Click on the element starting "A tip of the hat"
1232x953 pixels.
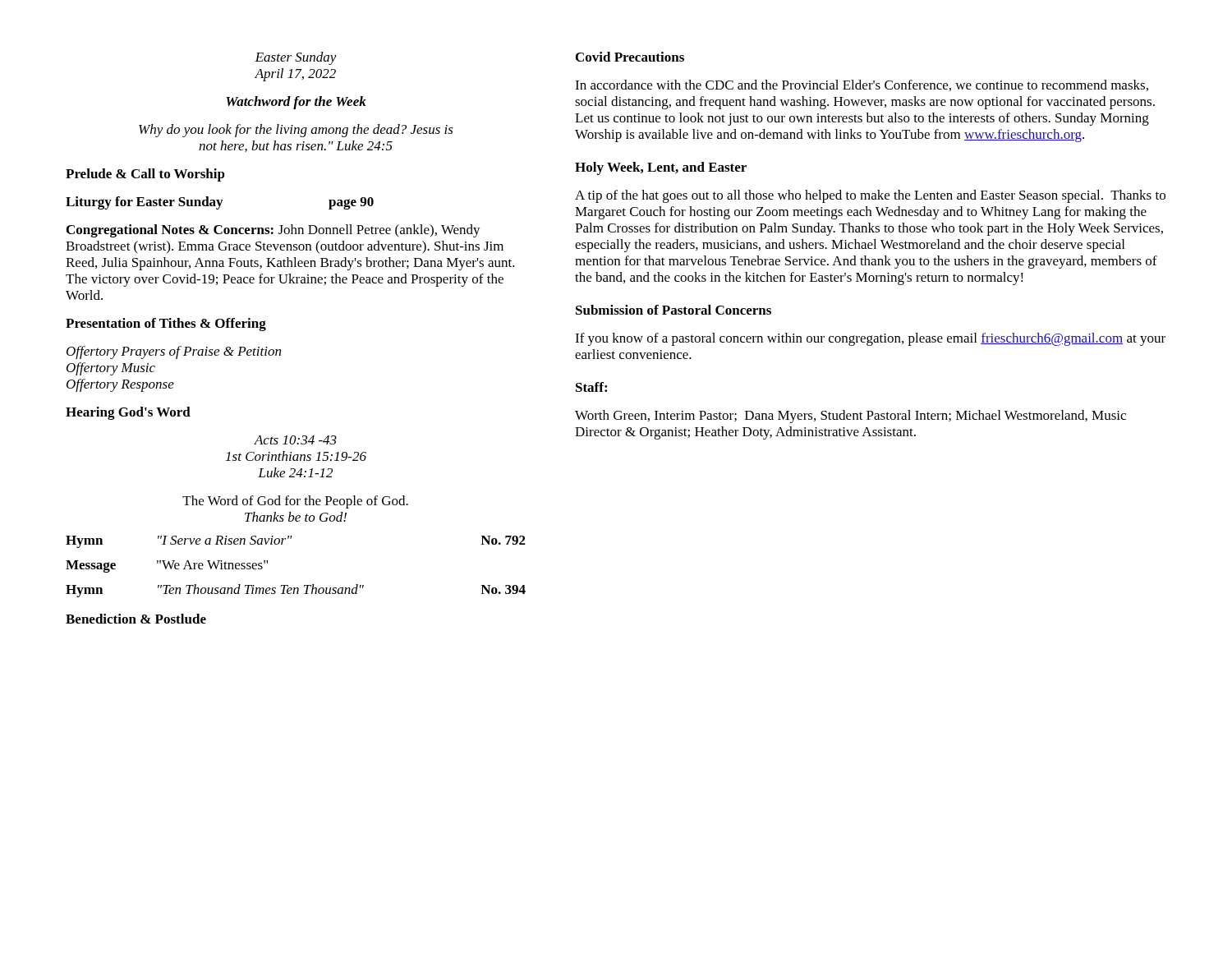point(870,236)
